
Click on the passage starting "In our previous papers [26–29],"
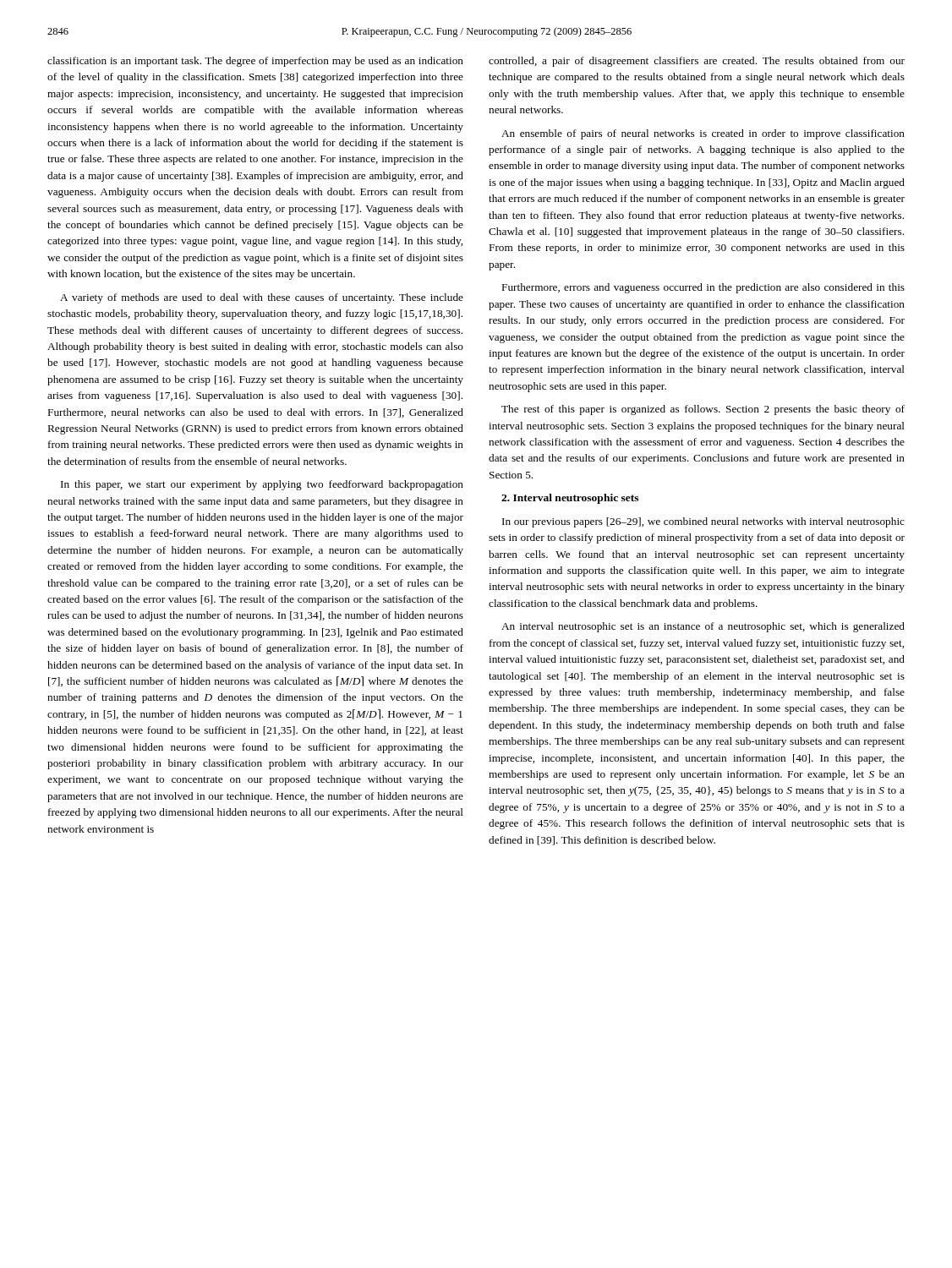click(x=697, y=562)
